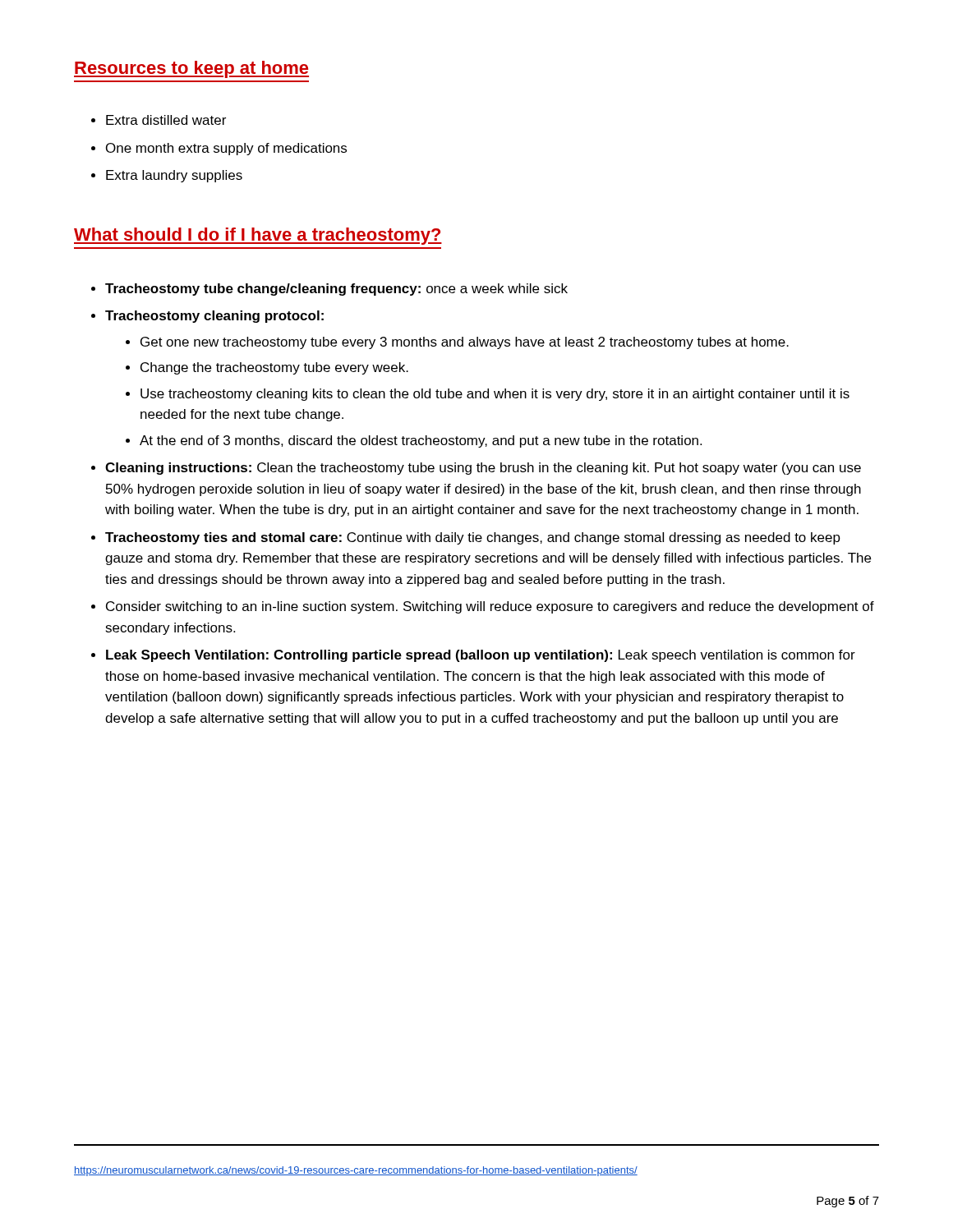Click on the section header with the text "What should I do if I have a"

258,236
